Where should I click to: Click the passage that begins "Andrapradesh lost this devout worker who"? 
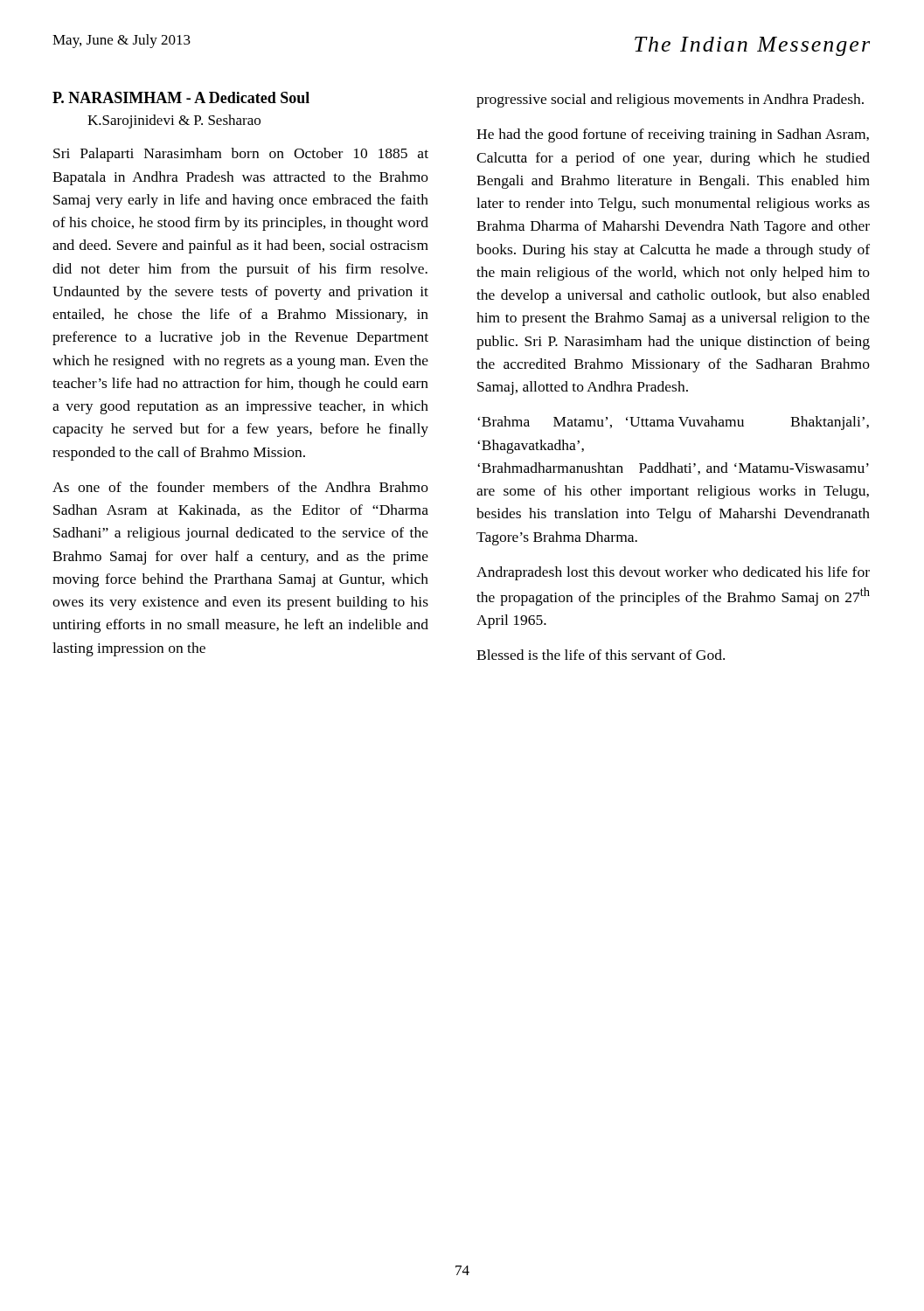[x=673, y=596]
